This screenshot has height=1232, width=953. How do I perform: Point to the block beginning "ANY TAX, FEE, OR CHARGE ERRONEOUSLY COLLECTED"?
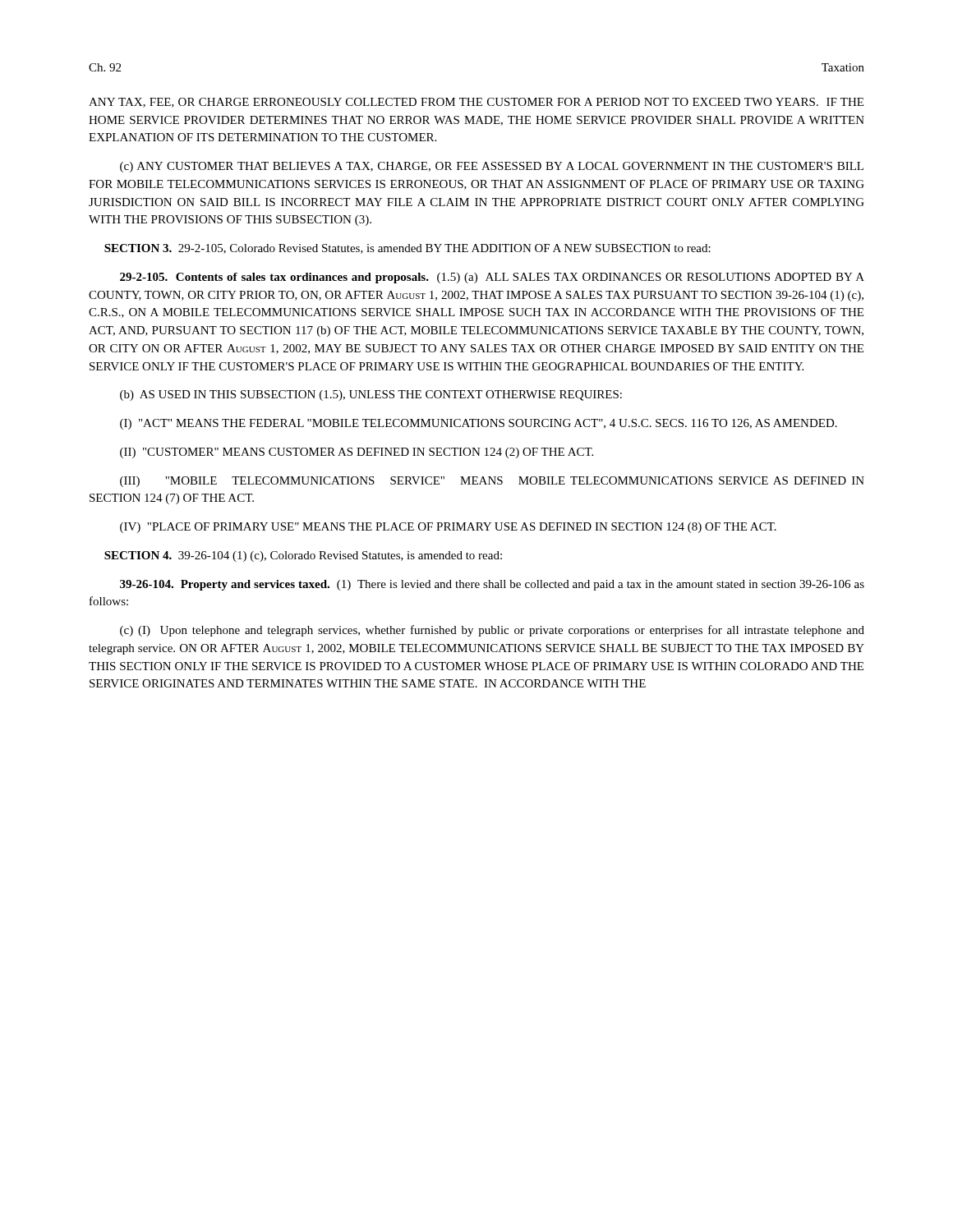click(476, 120)
